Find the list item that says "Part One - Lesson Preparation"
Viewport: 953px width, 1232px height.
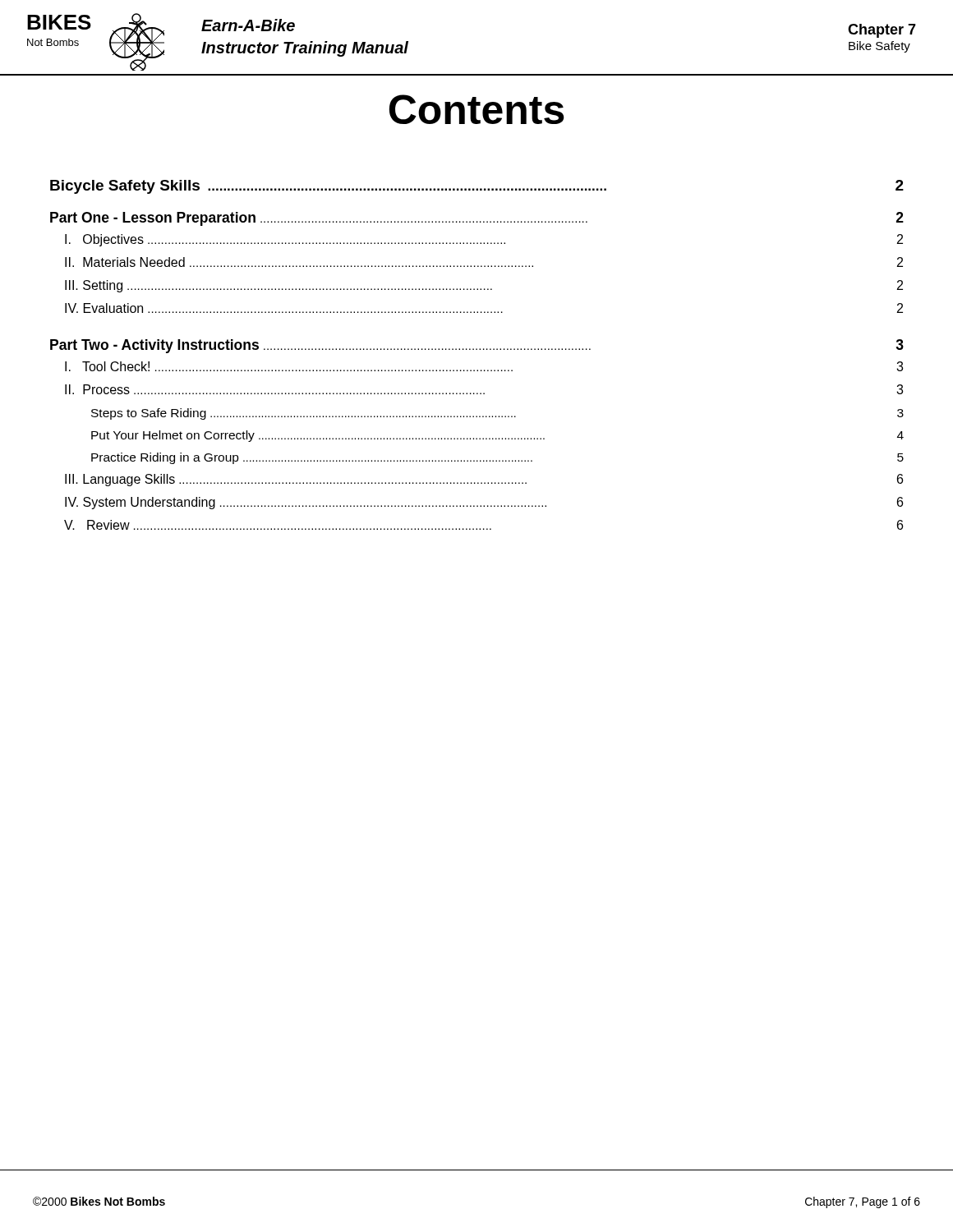476,218
